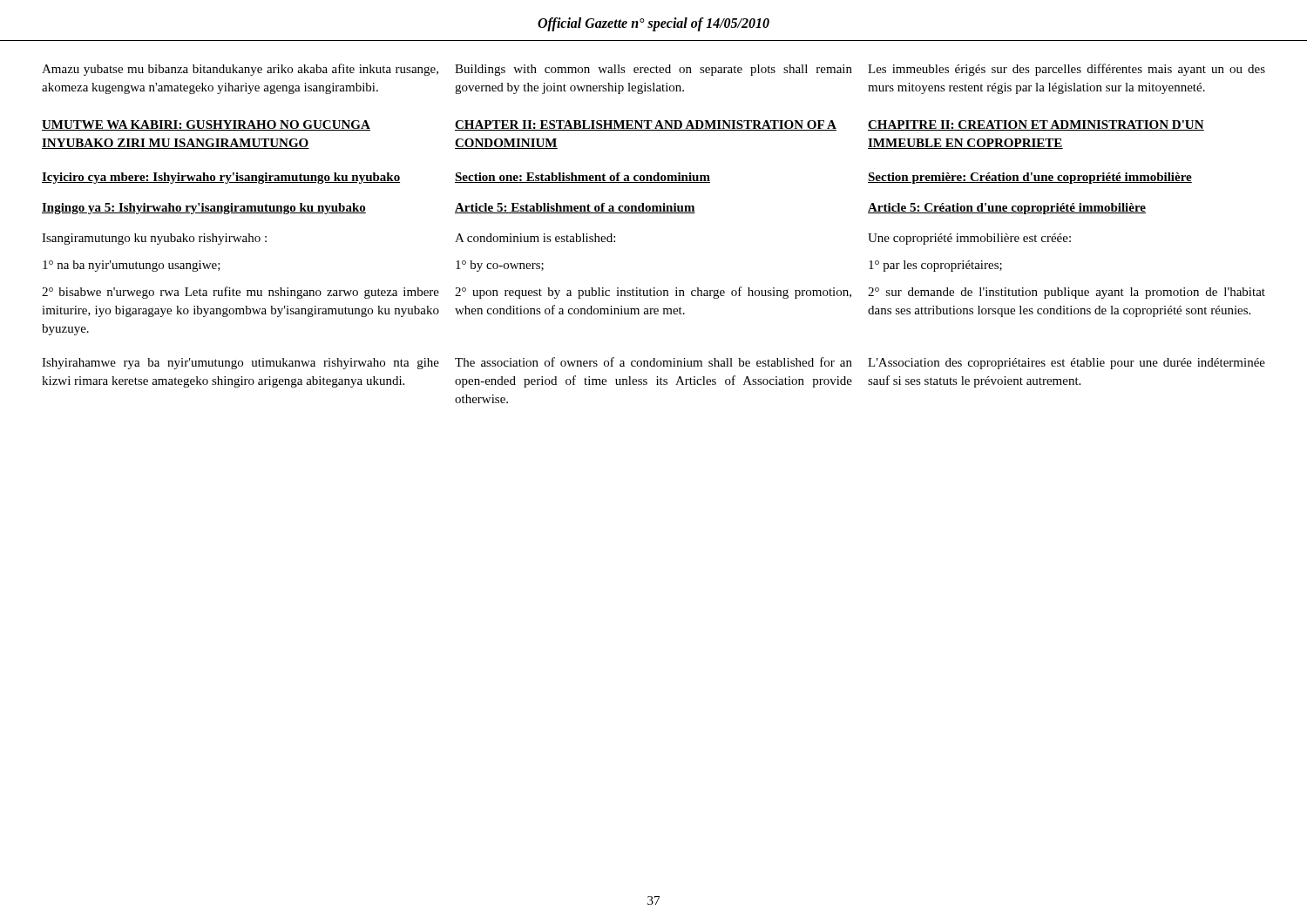1307x924 pixels.
Task: Where does it say "Une copropriété immobilière est créée:"?
Action: tap(970, 238)
